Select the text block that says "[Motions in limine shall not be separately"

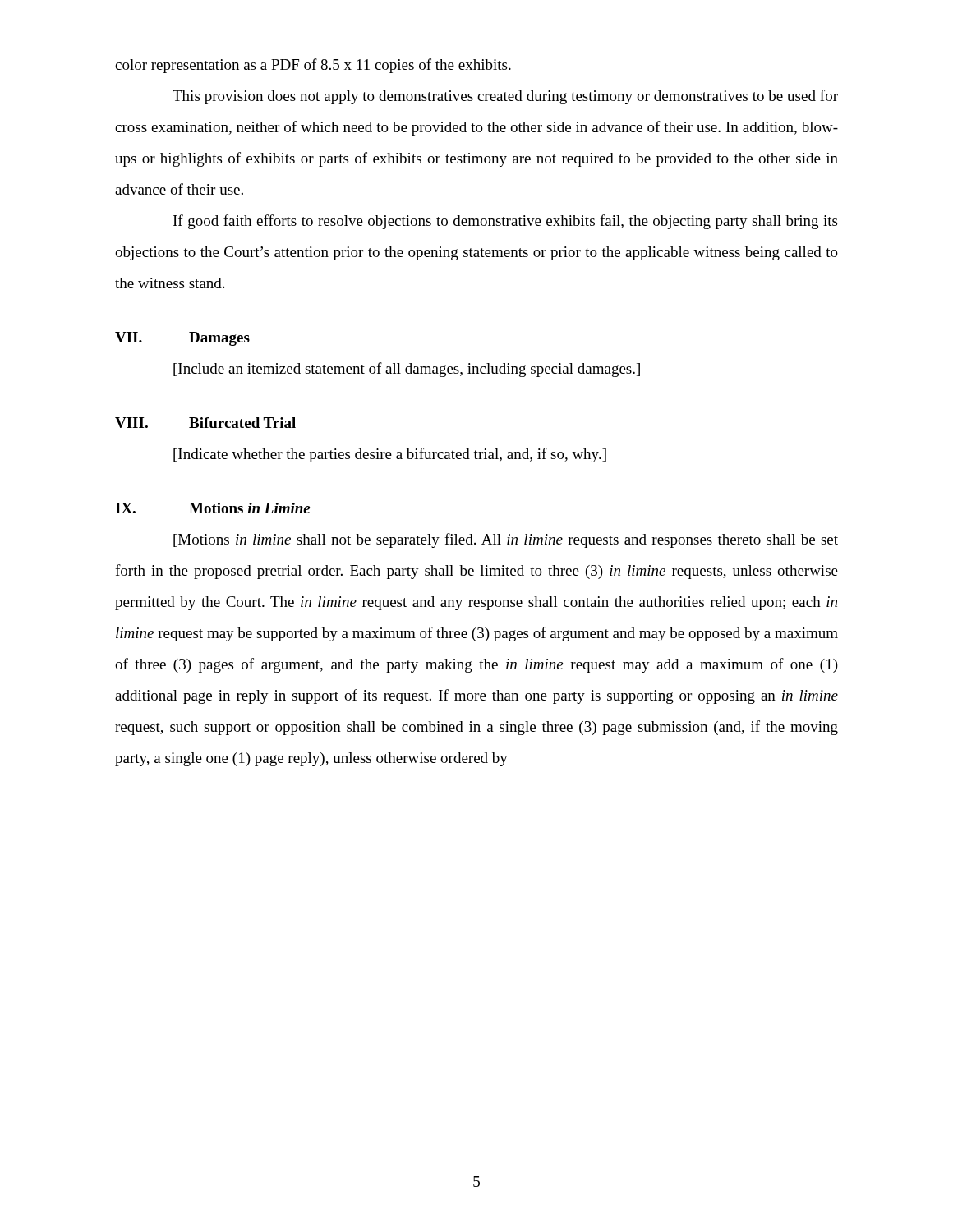(476, 649)
